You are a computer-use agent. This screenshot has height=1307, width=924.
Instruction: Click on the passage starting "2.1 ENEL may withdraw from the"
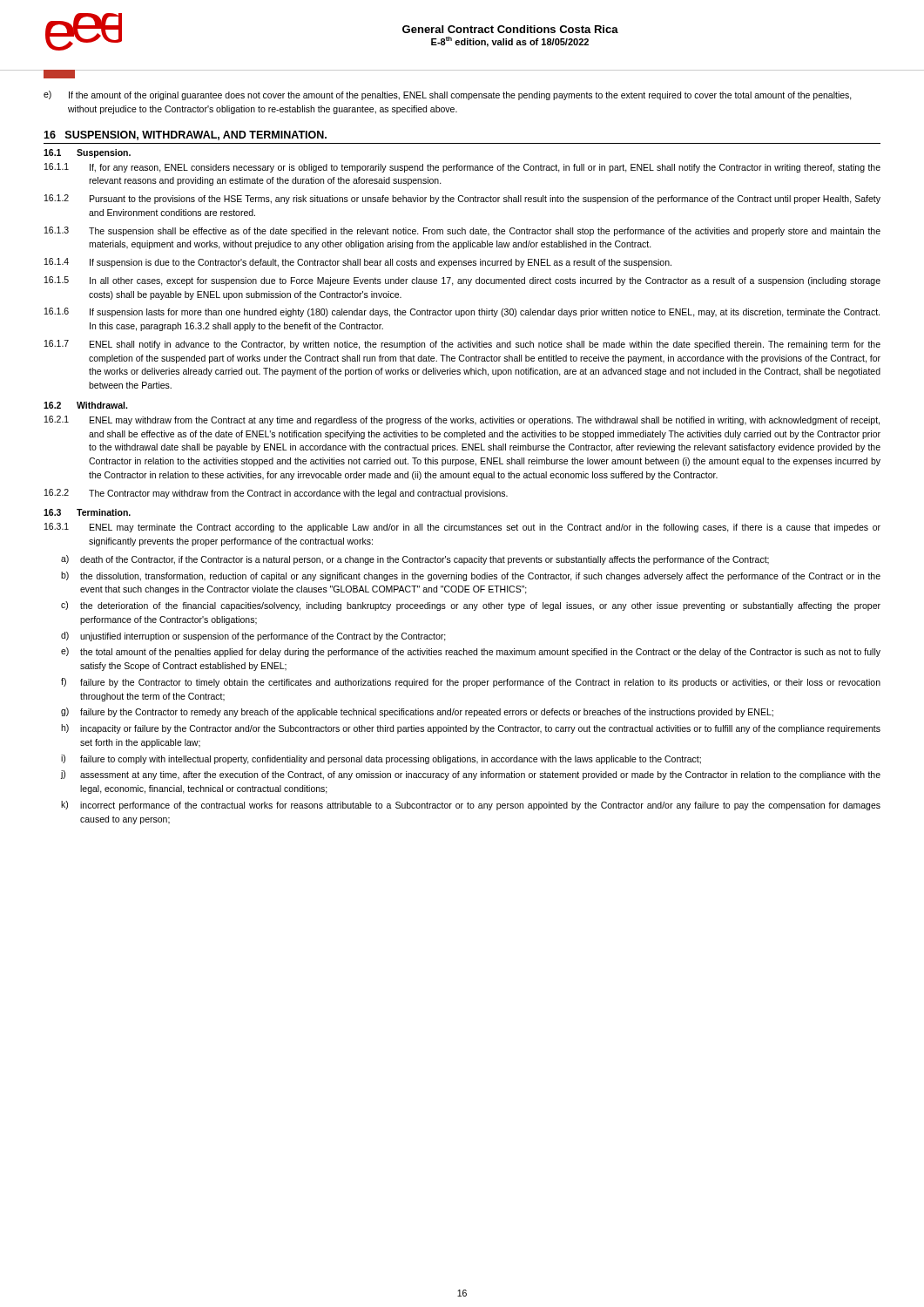pyautogui.click(x=462, y=448)
